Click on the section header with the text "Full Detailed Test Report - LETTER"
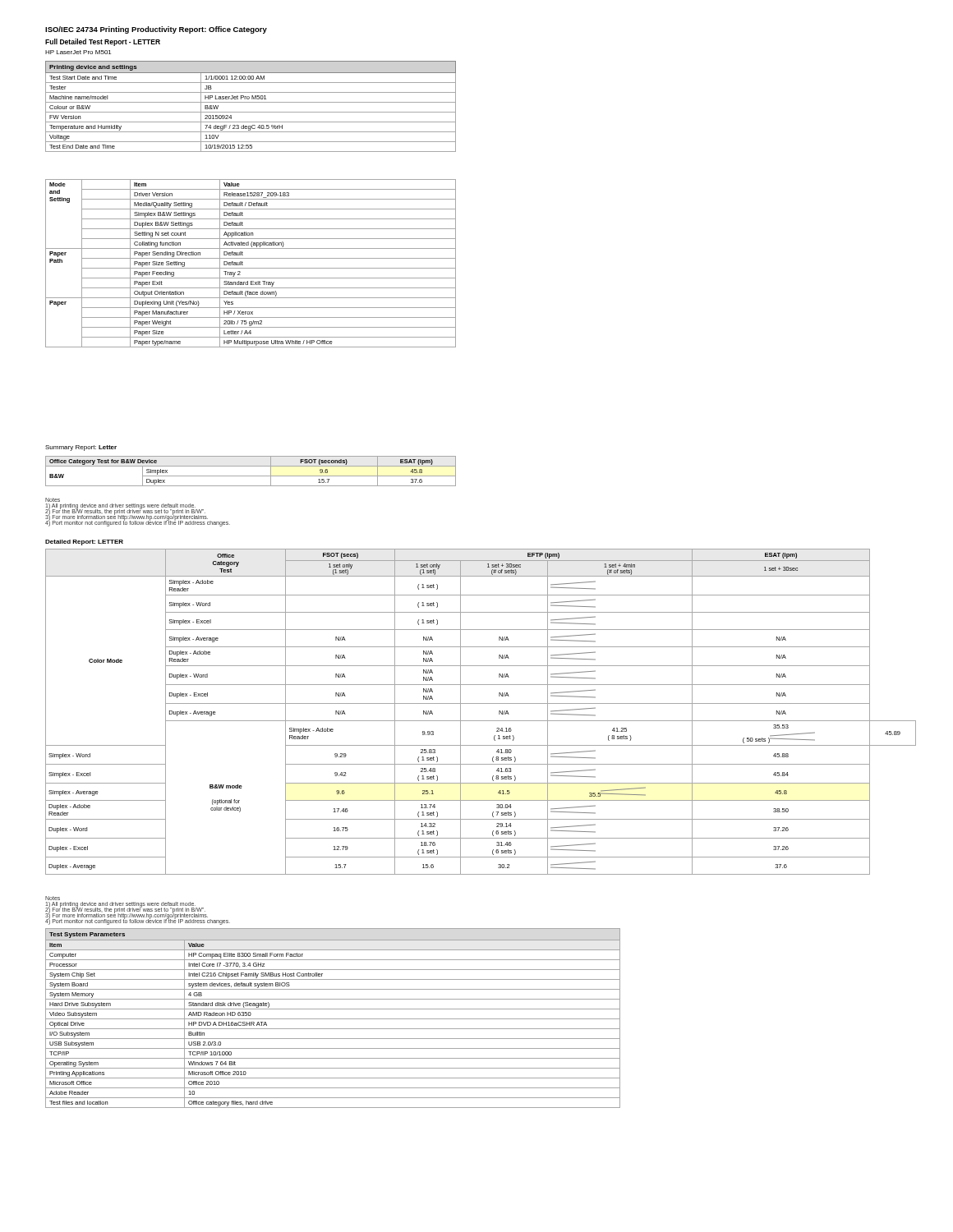The height and width of the screenshot is (1232, 953). point(103,42)
